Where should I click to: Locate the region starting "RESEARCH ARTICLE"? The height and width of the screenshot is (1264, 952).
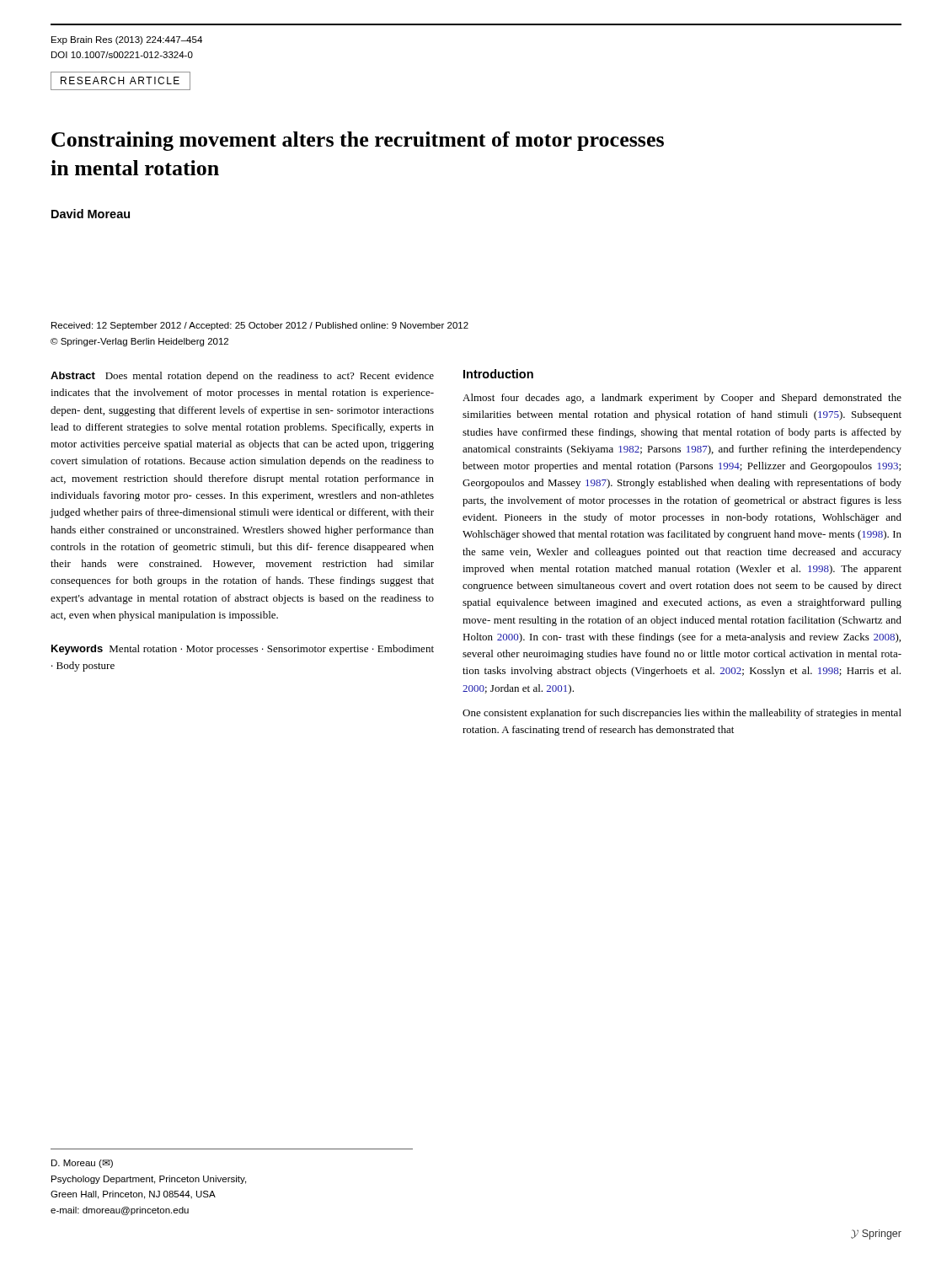click(120, 81)
